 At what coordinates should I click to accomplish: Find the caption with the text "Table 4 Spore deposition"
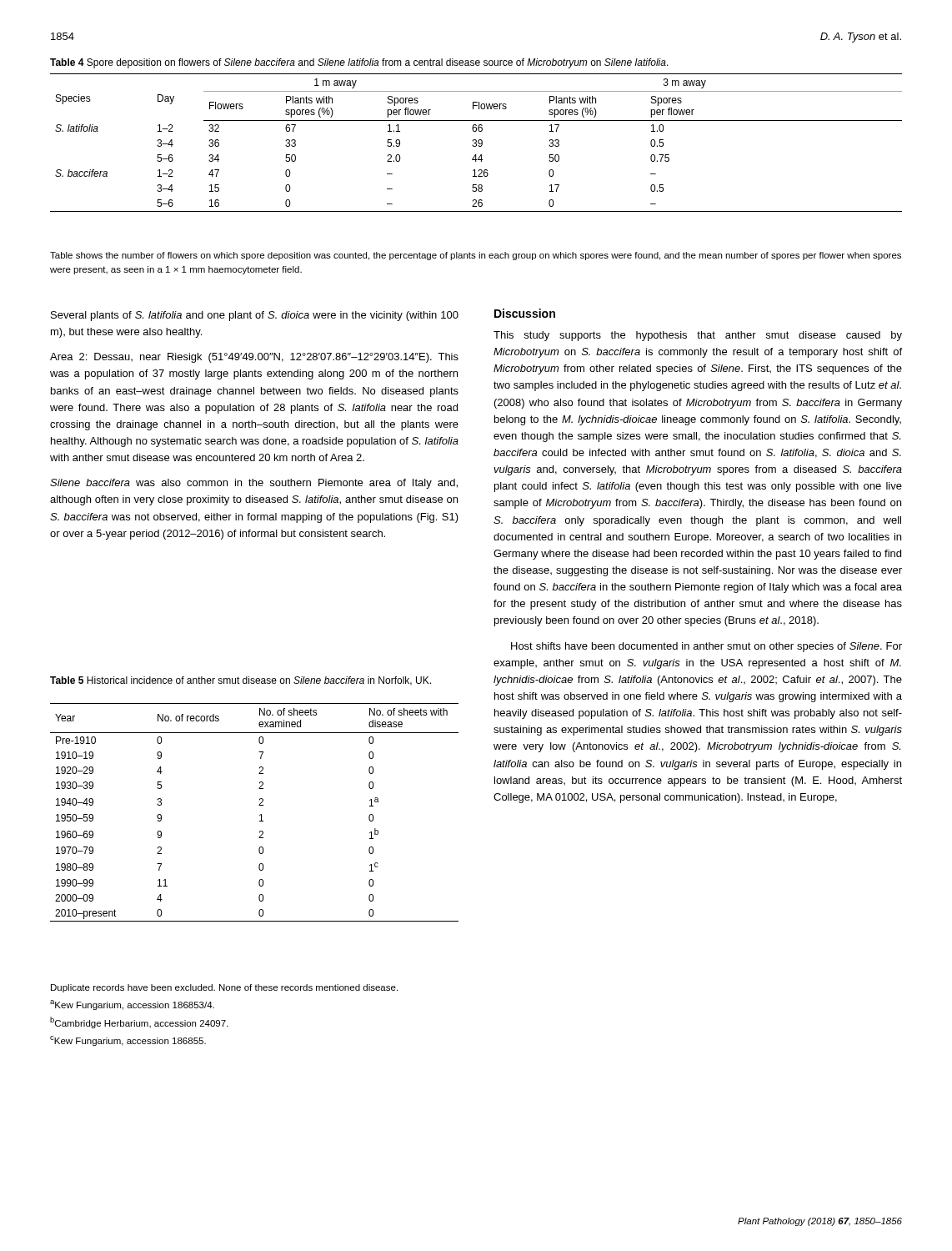(x=359, y=63)
